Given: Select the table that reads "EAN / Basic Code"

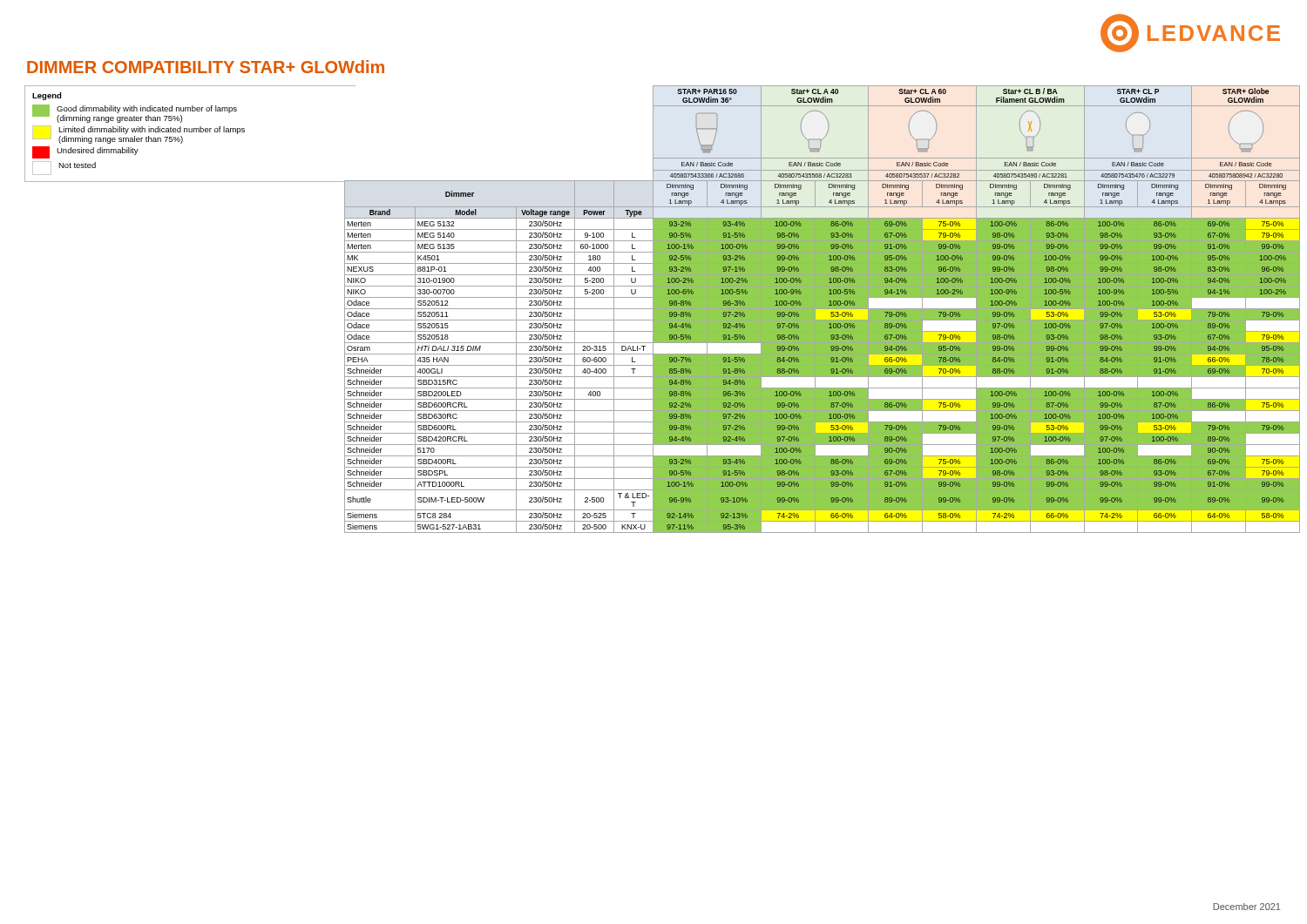Looking at the screenshot, I should pos(822,309).
